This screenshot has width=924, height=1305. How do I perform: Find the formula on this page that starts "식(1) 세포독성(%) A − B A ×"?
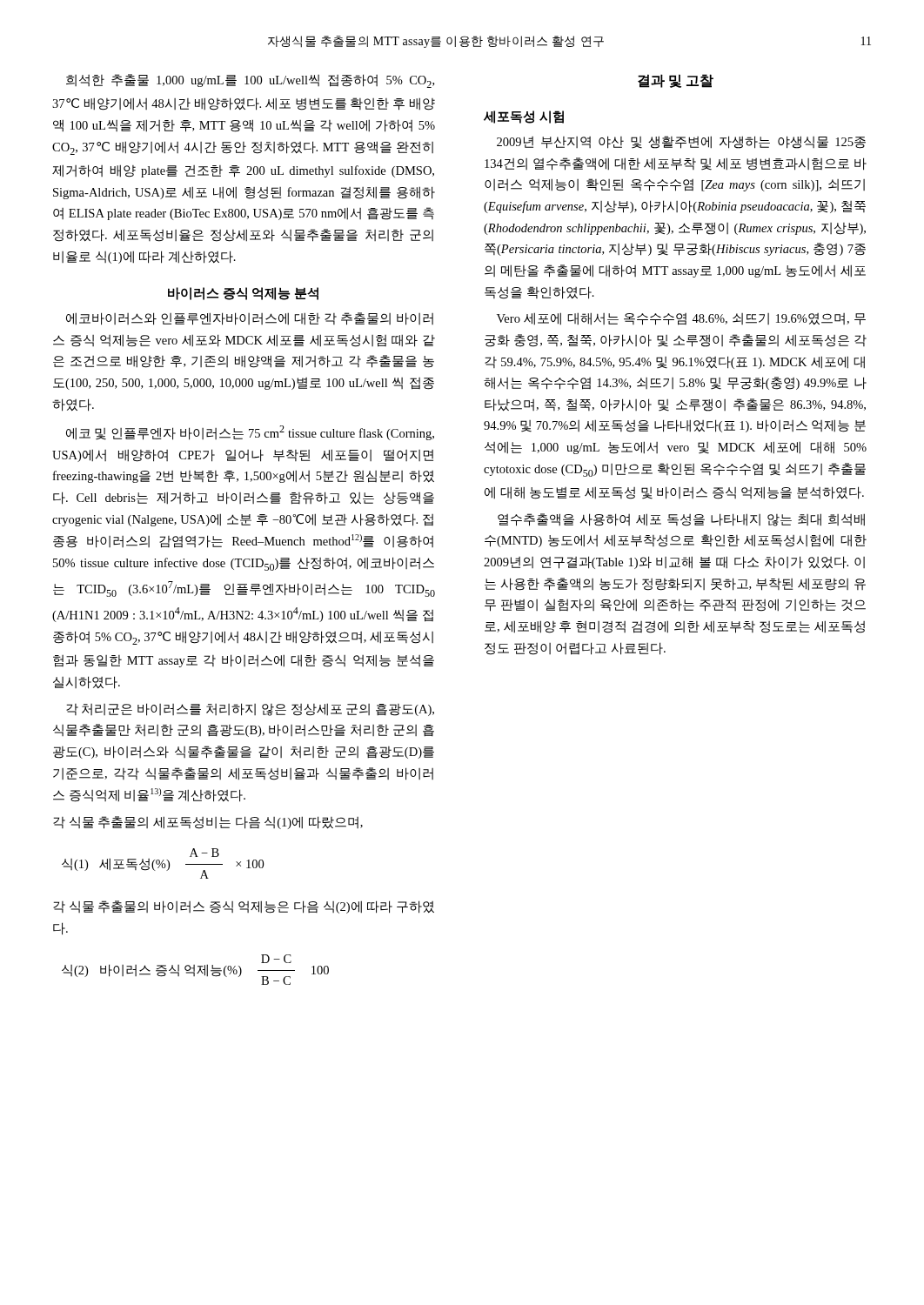(163, 865)
